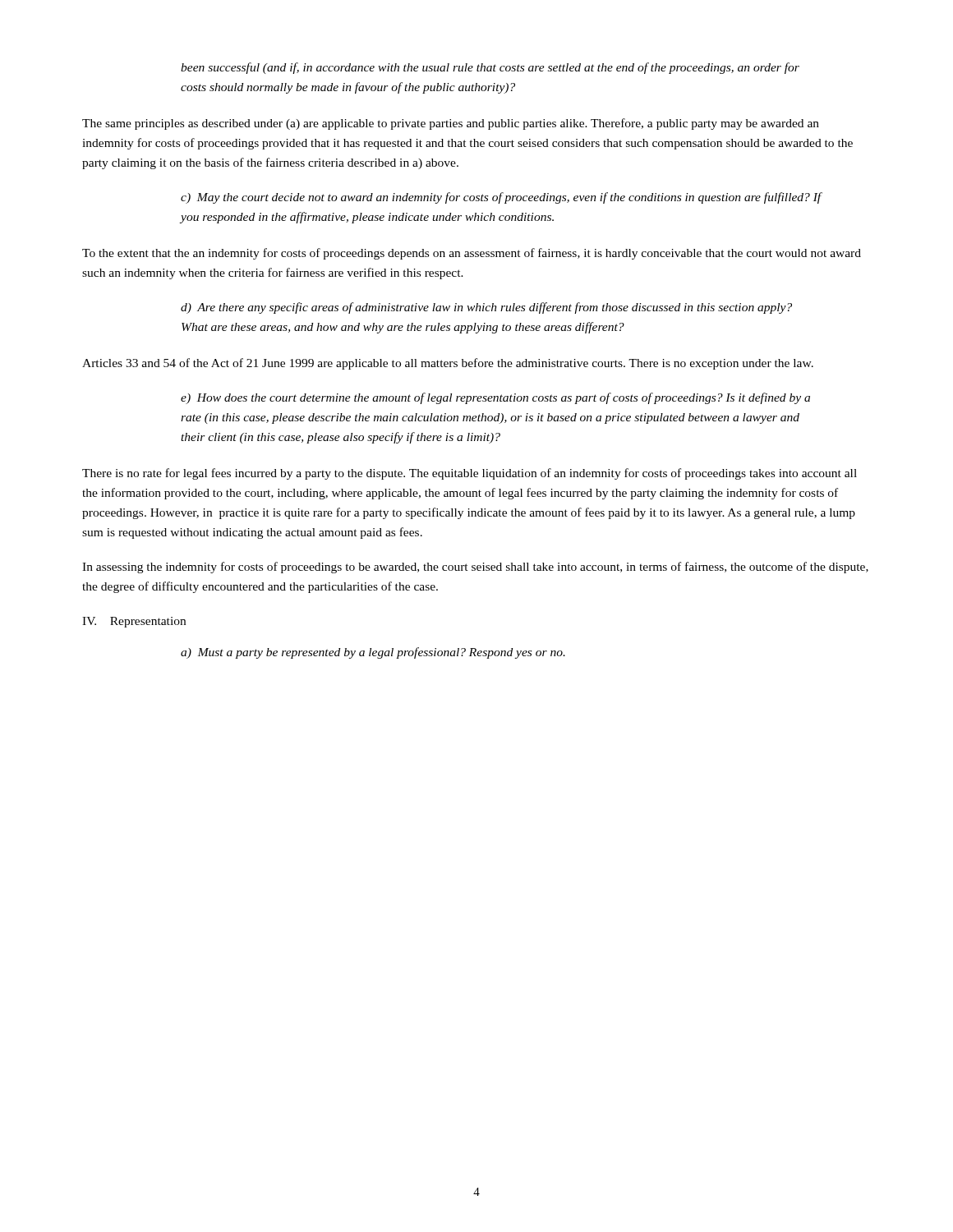Navigate to the passage starting "e) How does the court determine"
Screen dimensions: 1232x953
(x=496, y=417)
